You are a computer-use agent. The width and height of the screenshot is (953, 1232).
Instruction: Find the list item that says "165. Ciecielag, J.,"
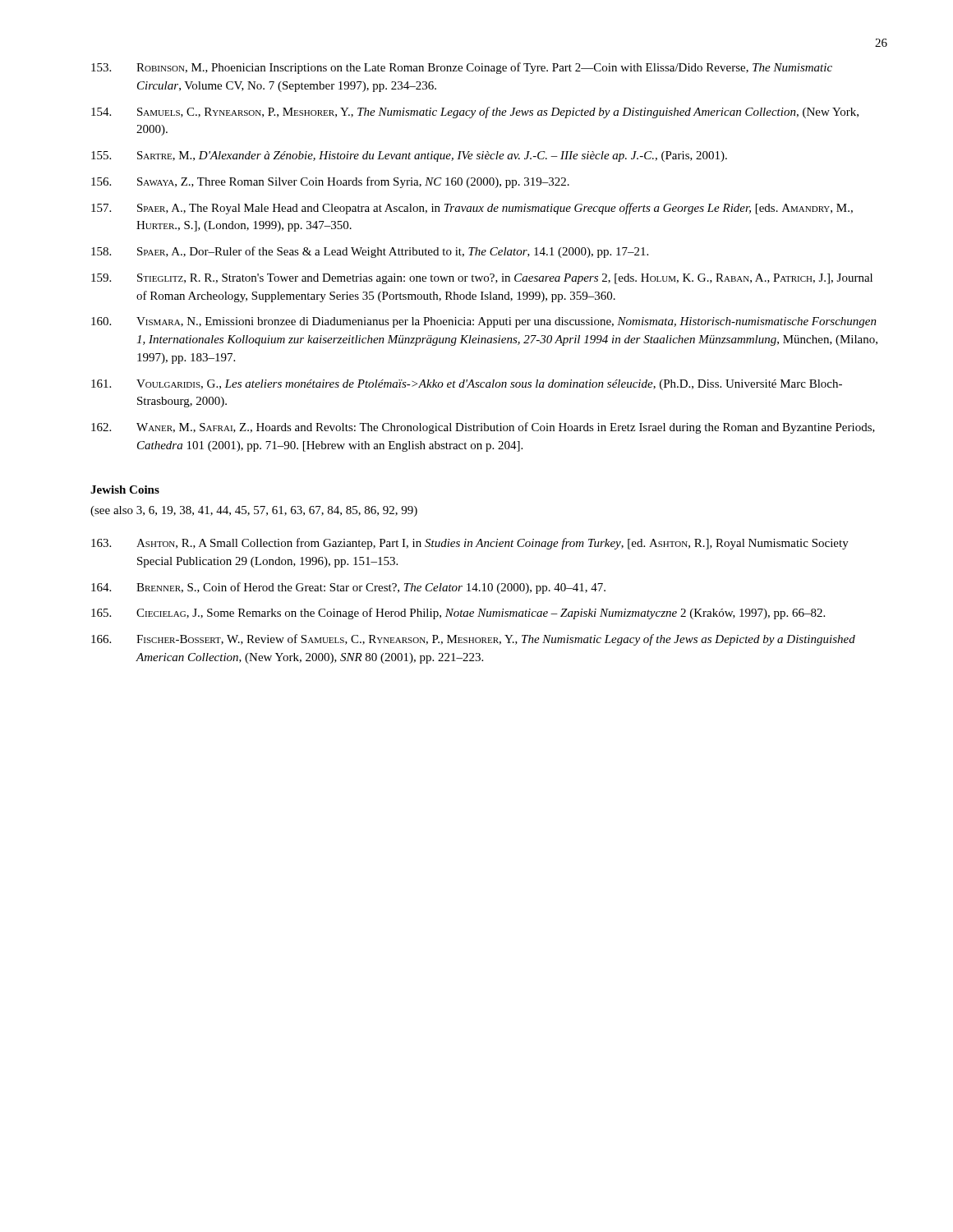tap(485, 614)
